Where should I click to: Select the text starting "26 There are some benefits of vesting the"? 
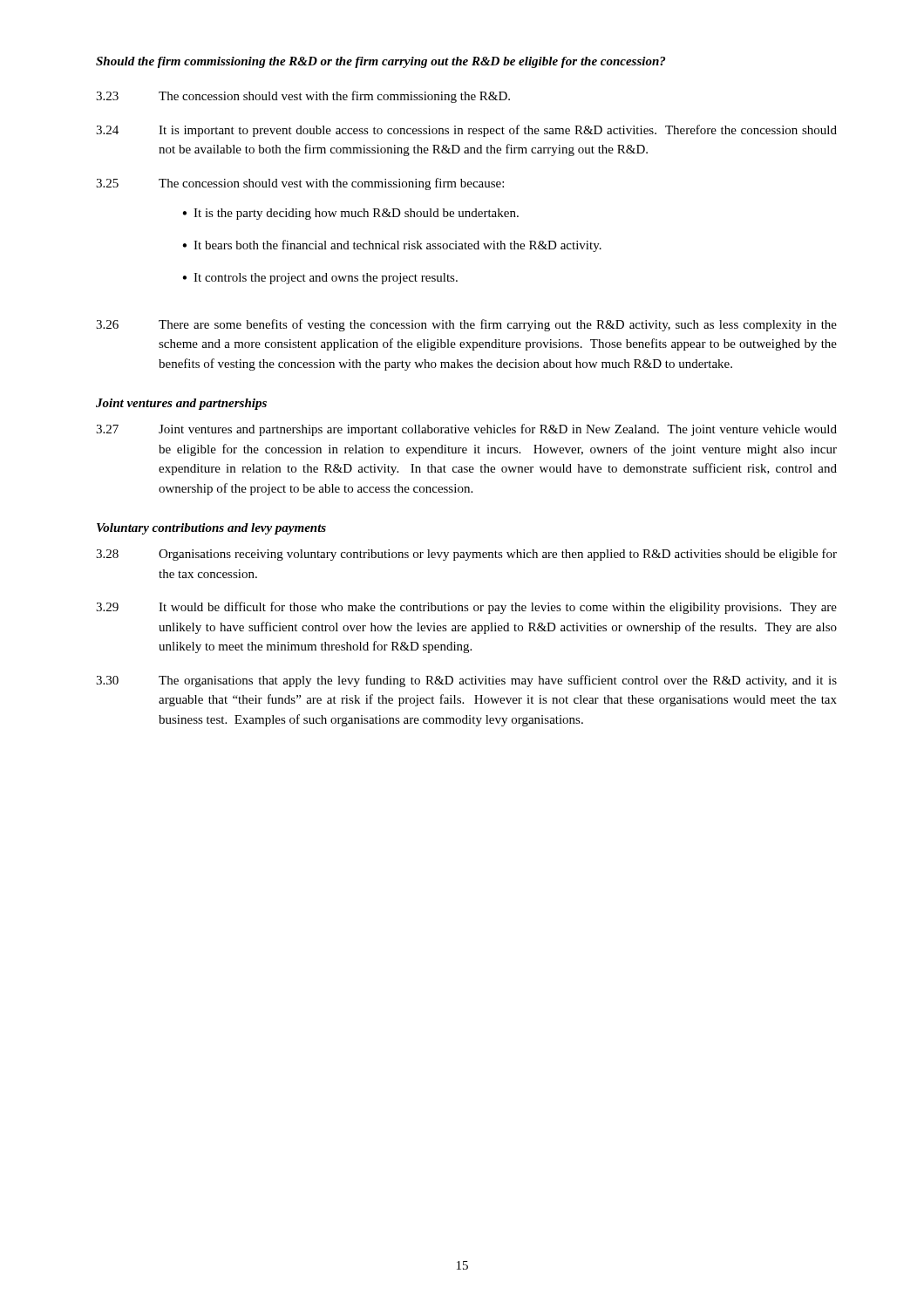[x=466, y=344]
